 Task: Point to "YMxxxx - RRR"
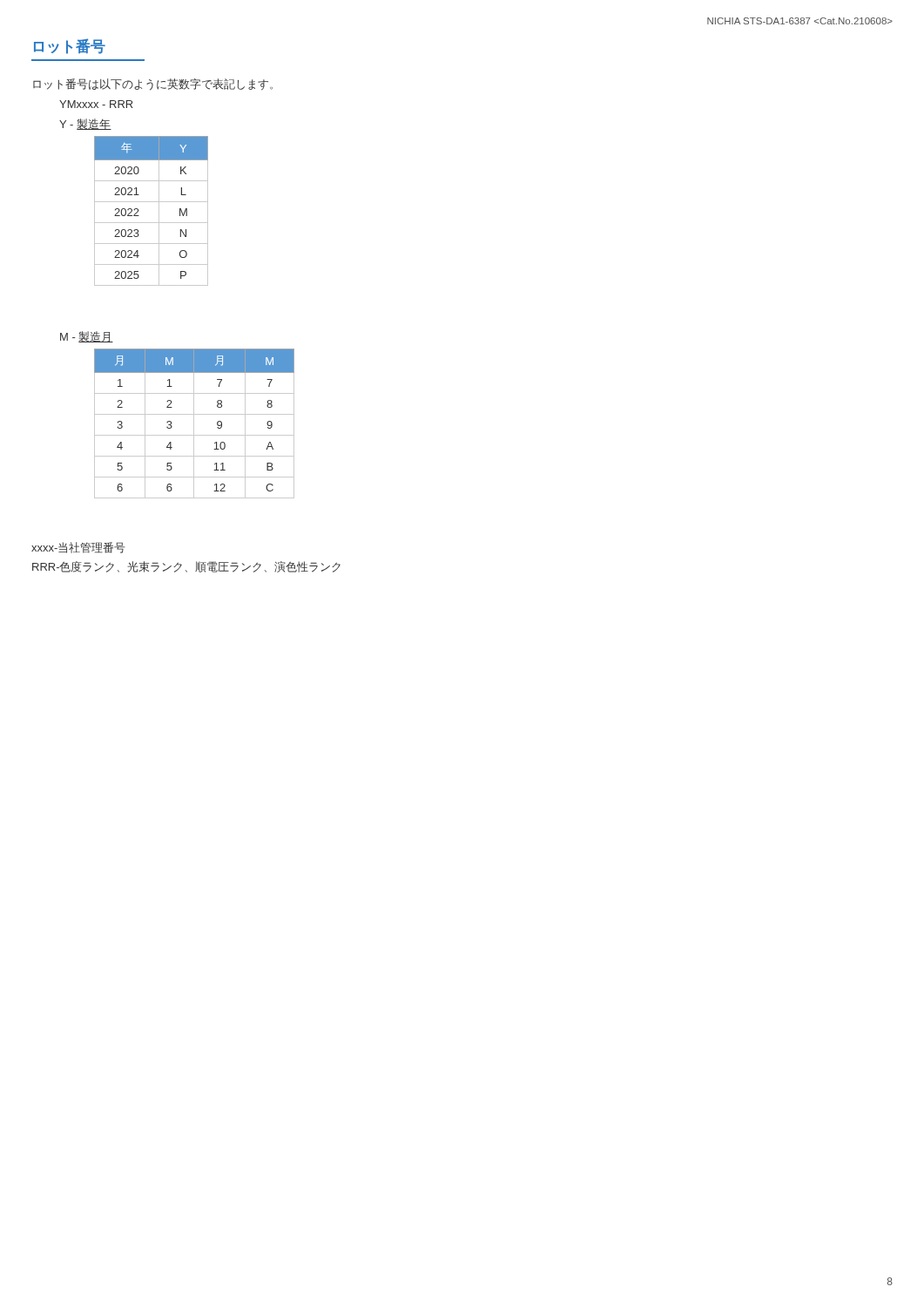pos(96,104)
